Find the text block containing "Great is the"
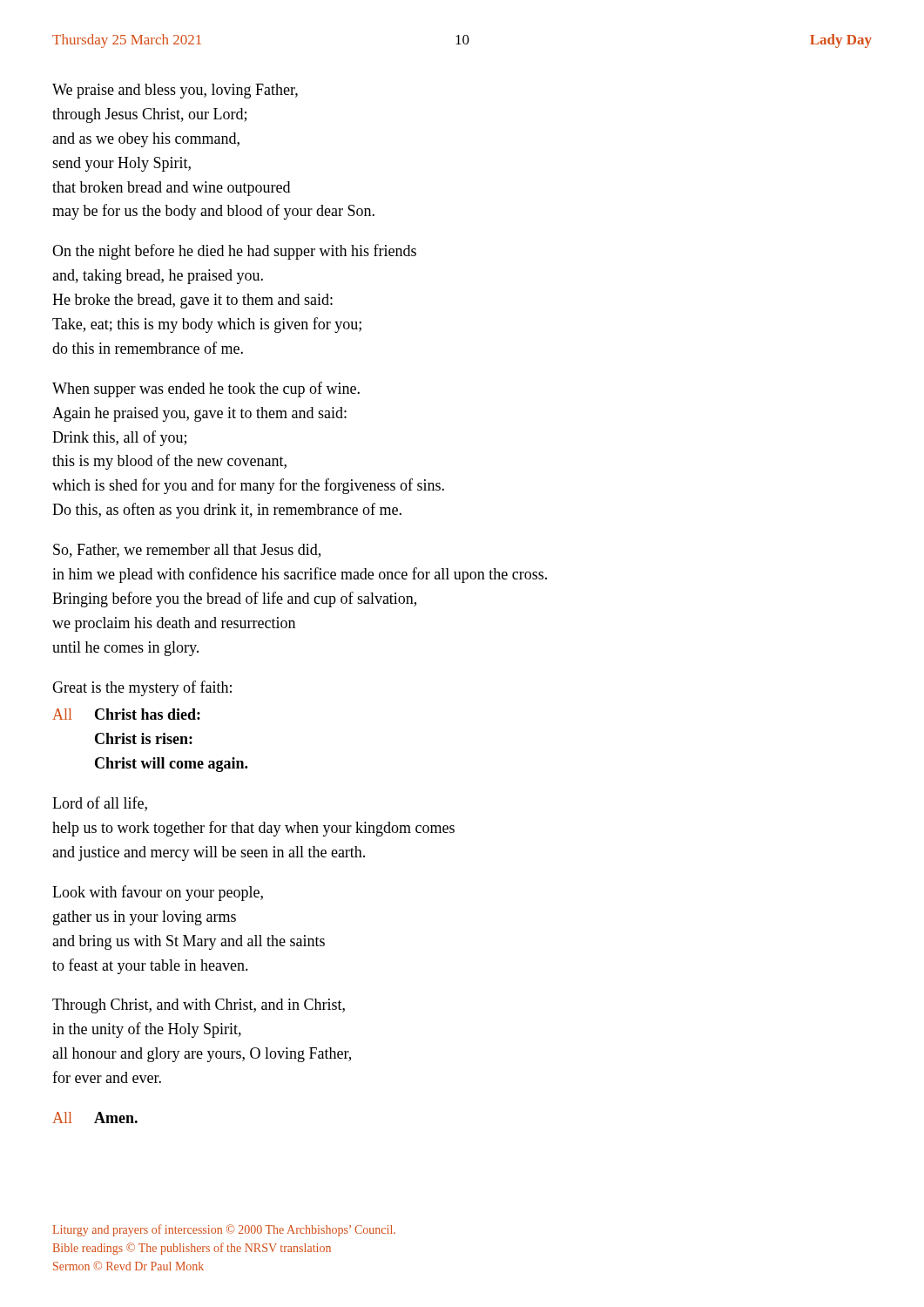 pyautogui.click(x=142, y=688)
